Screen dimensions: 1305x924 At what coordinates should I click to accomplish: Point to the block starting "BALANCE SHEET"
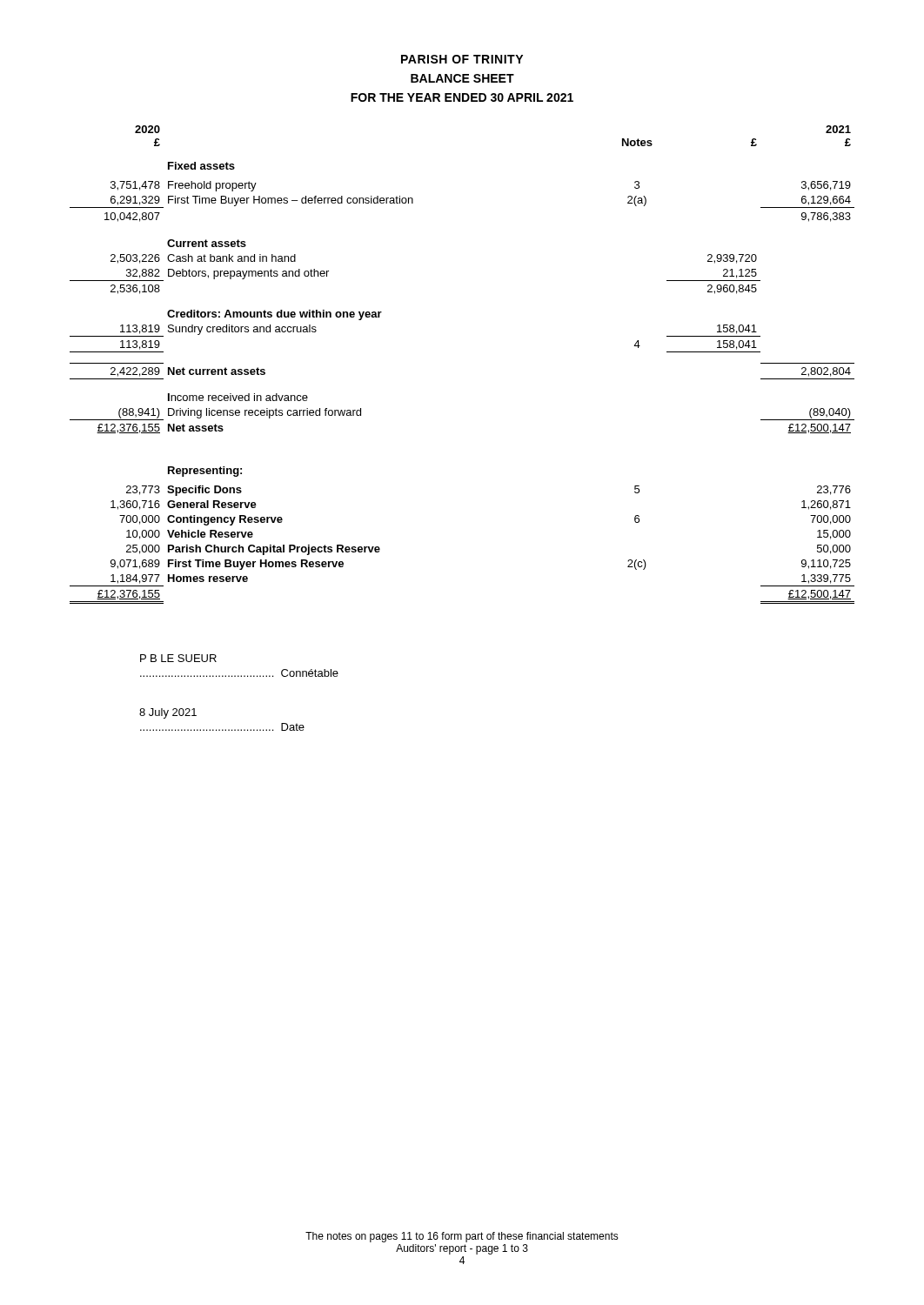pyautogui.click(x=462, y=78)
